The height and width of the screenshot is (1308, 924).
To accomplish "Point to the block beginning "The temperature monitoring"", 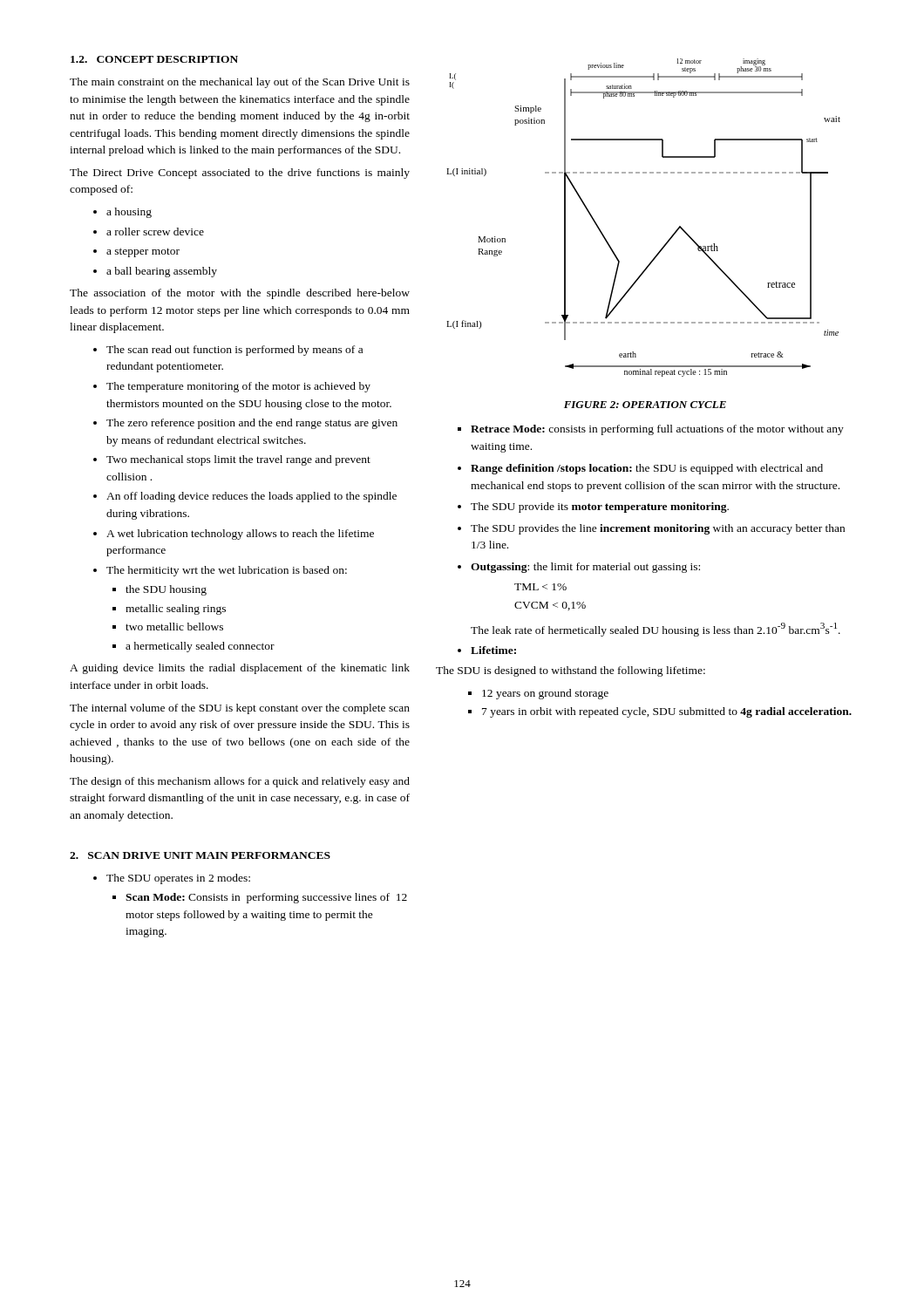I will (249, 394).
